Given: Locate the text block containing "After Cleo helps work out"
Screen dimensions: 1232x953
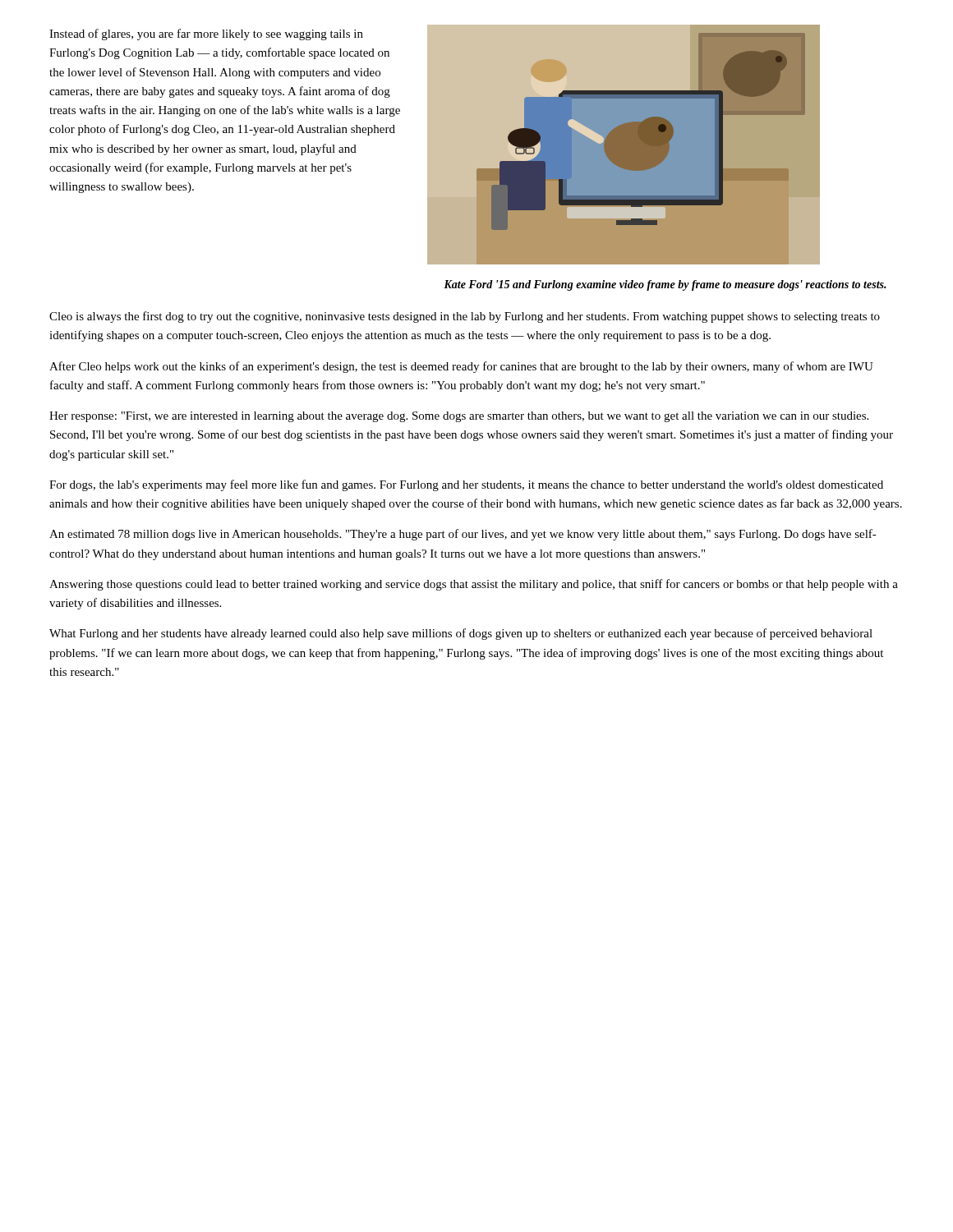Looking at the screenshot, I should point(461,376).
